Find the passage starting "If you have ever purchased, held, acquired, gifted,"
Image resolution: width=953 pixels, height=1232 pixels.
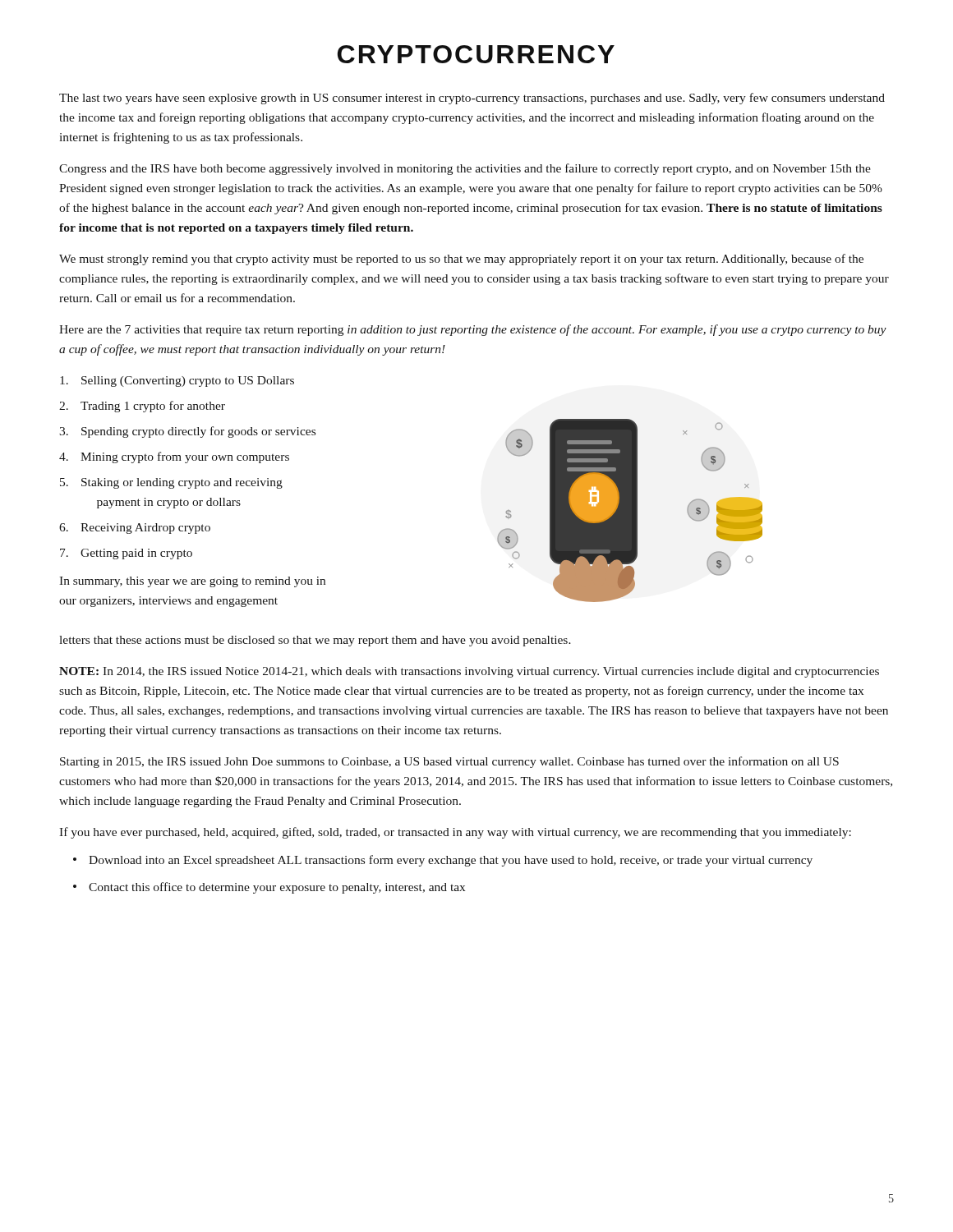click(455, 832)
